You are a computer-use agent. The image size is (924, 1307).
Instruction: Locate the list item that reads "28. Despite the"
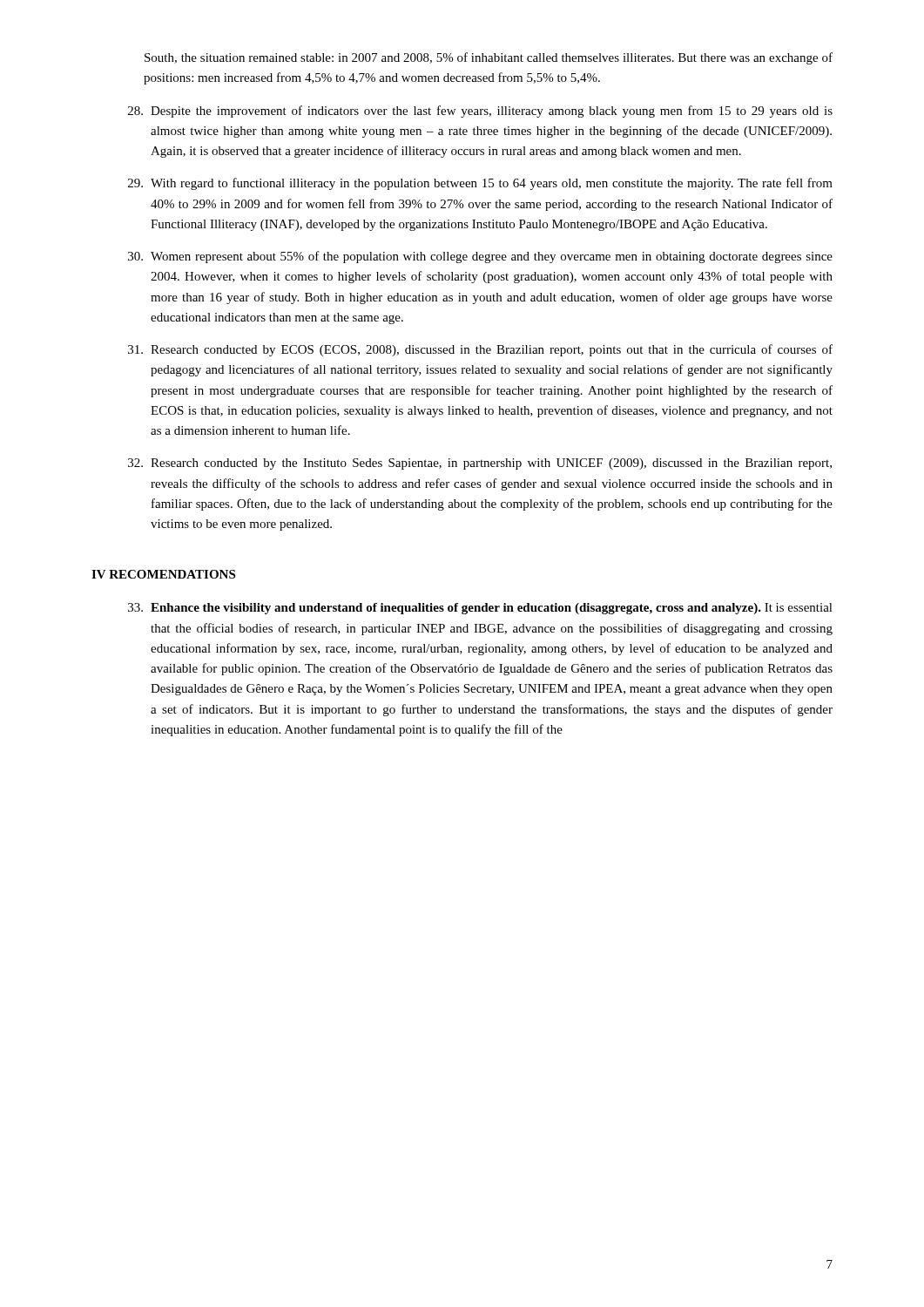[x=462, y=131]
